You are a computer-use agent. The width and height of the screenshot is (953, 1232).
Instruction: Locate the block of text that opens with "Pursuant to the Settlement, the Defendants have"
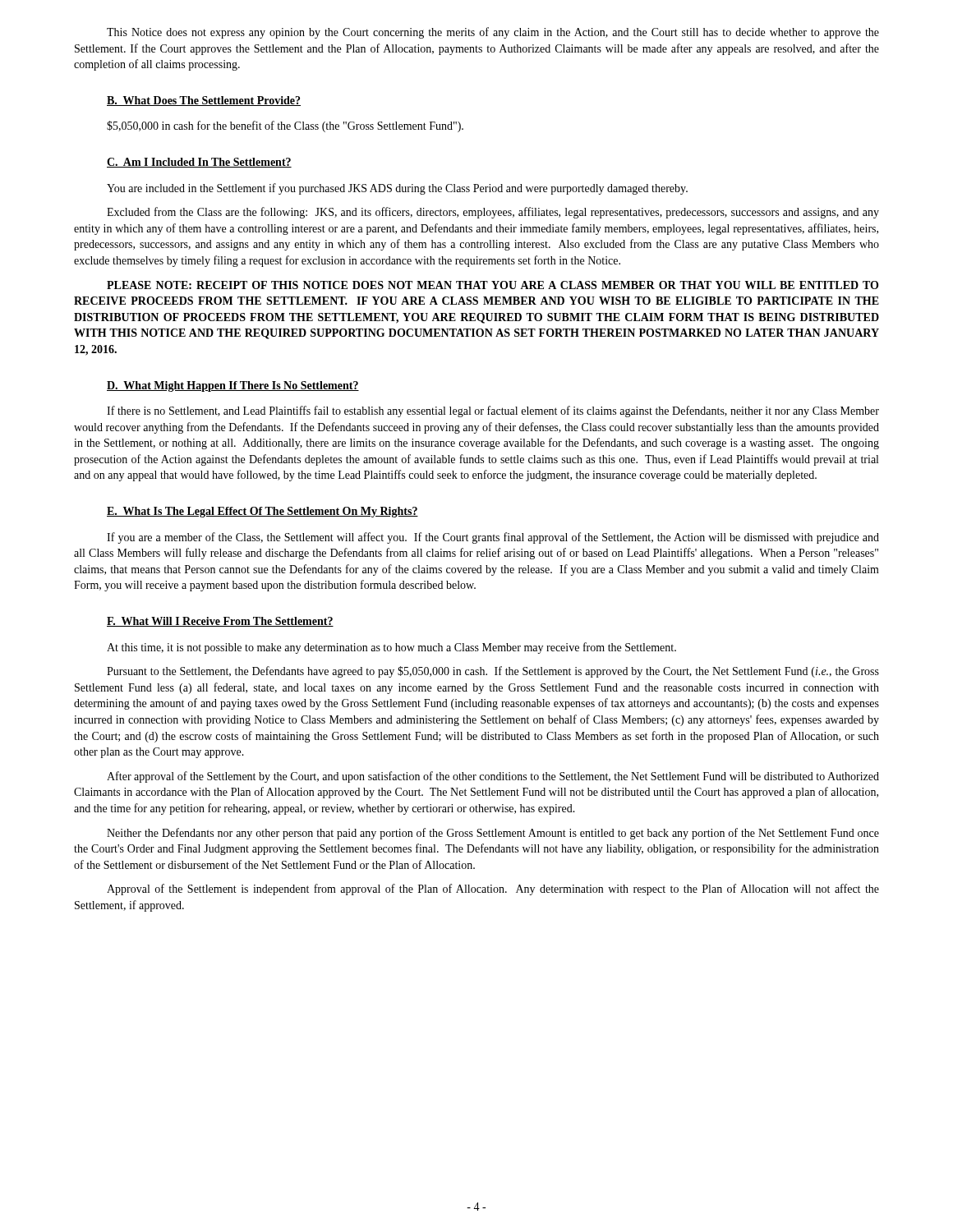(476, 712)
